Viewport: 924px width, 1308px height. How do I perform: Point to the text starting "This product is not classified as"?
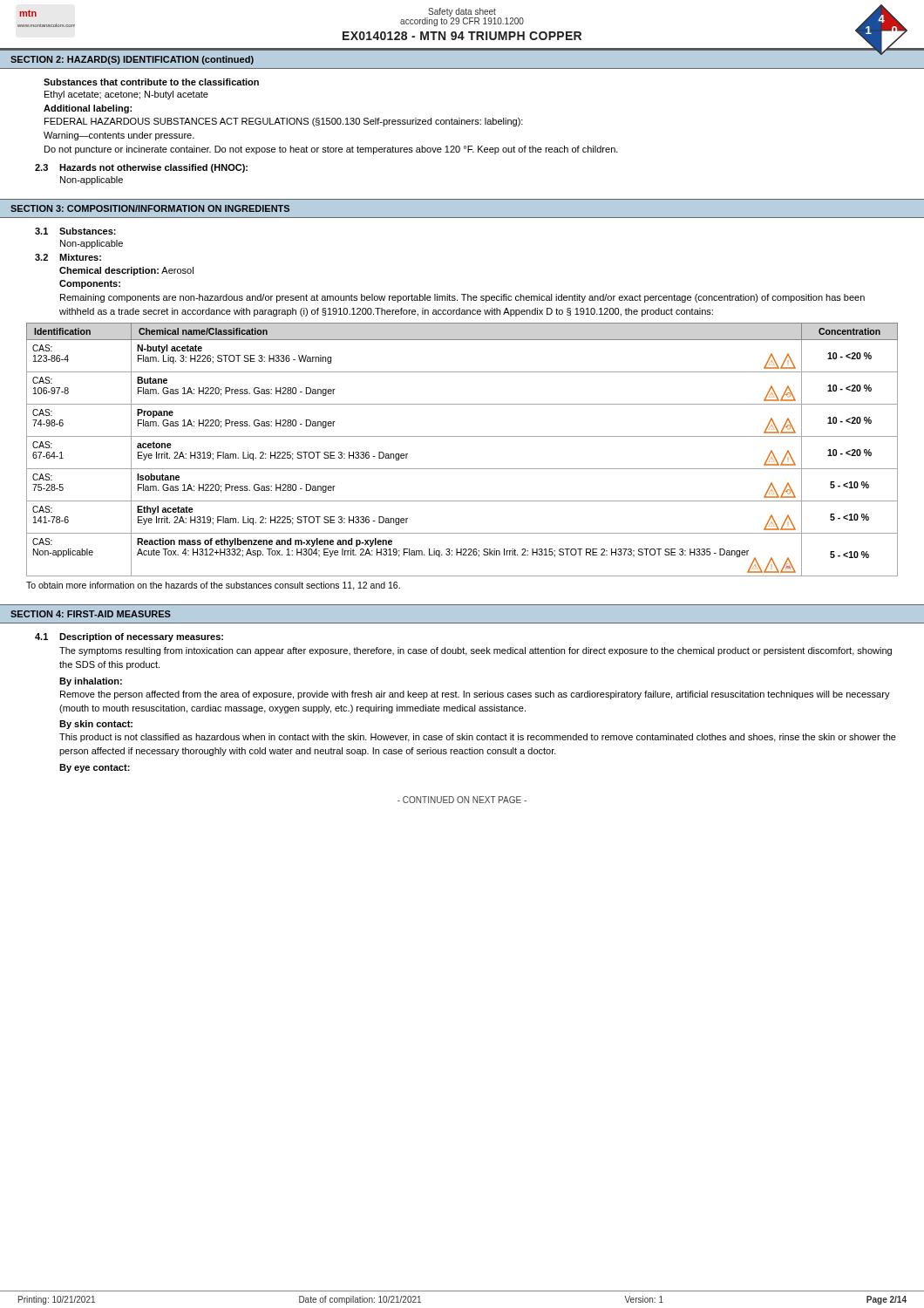coord(478,744)
